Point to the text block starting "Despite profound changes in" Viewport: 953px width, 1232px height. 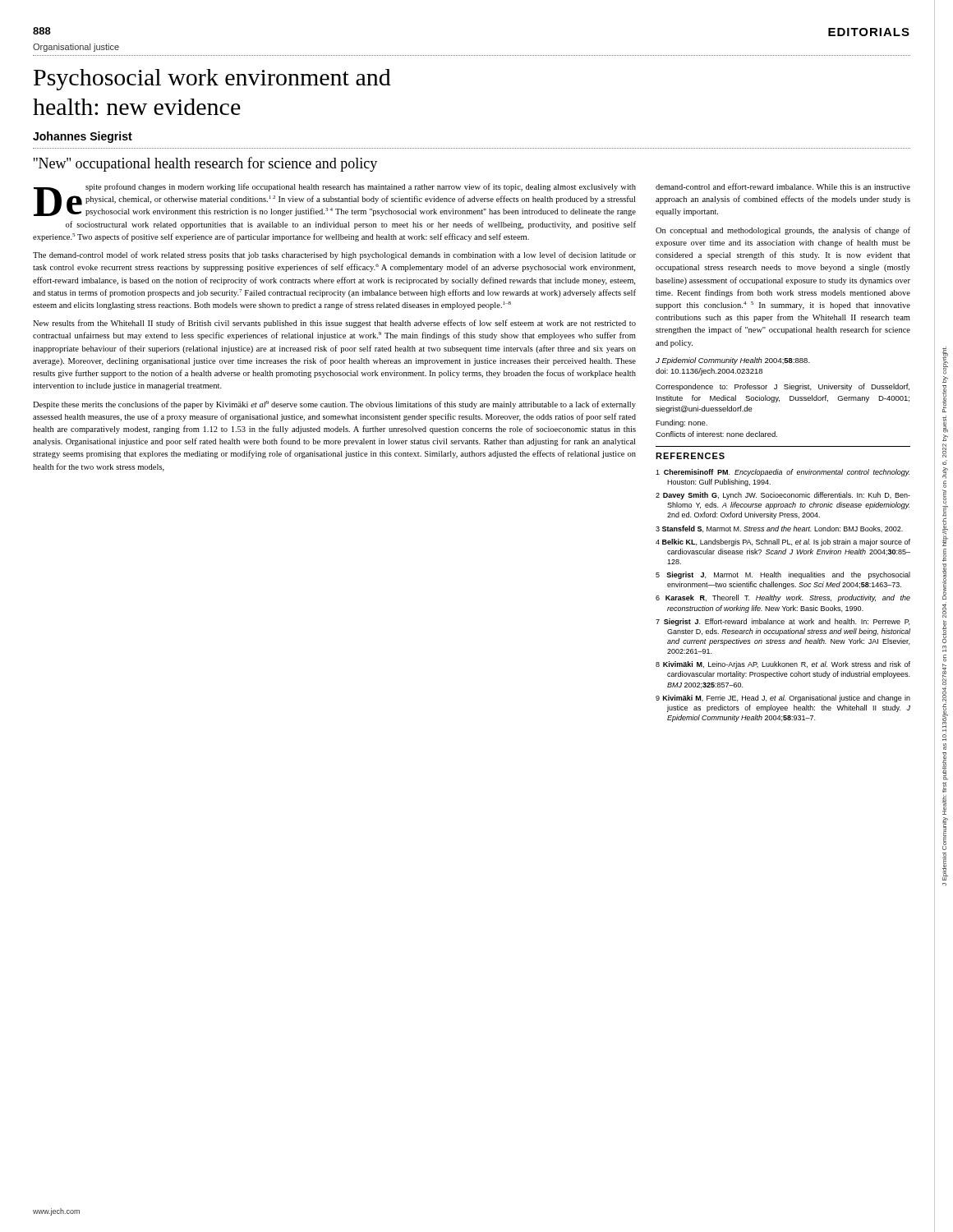(334, 212)
